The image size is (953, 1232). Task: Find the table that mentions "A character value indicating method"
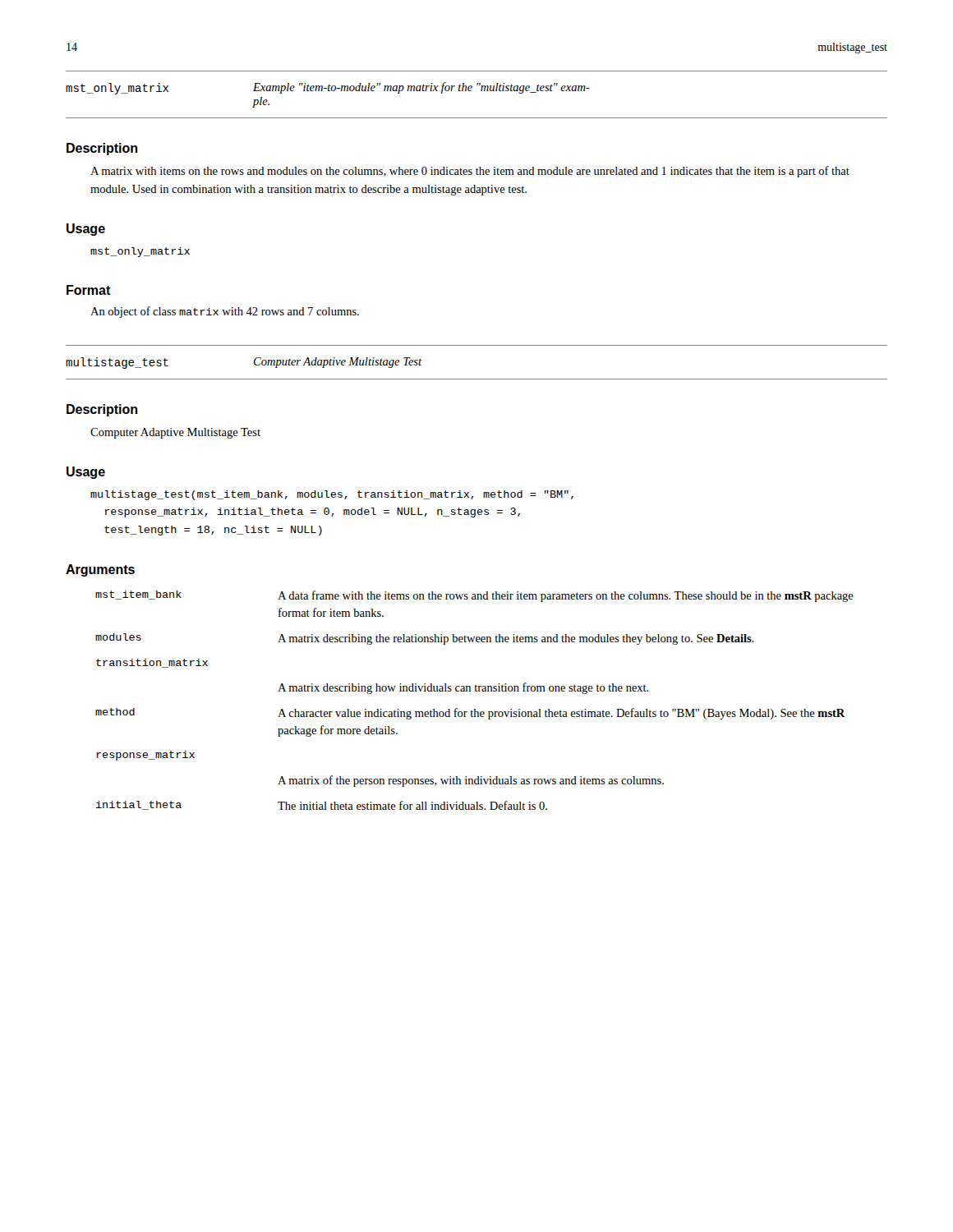(x=476, y=702)
